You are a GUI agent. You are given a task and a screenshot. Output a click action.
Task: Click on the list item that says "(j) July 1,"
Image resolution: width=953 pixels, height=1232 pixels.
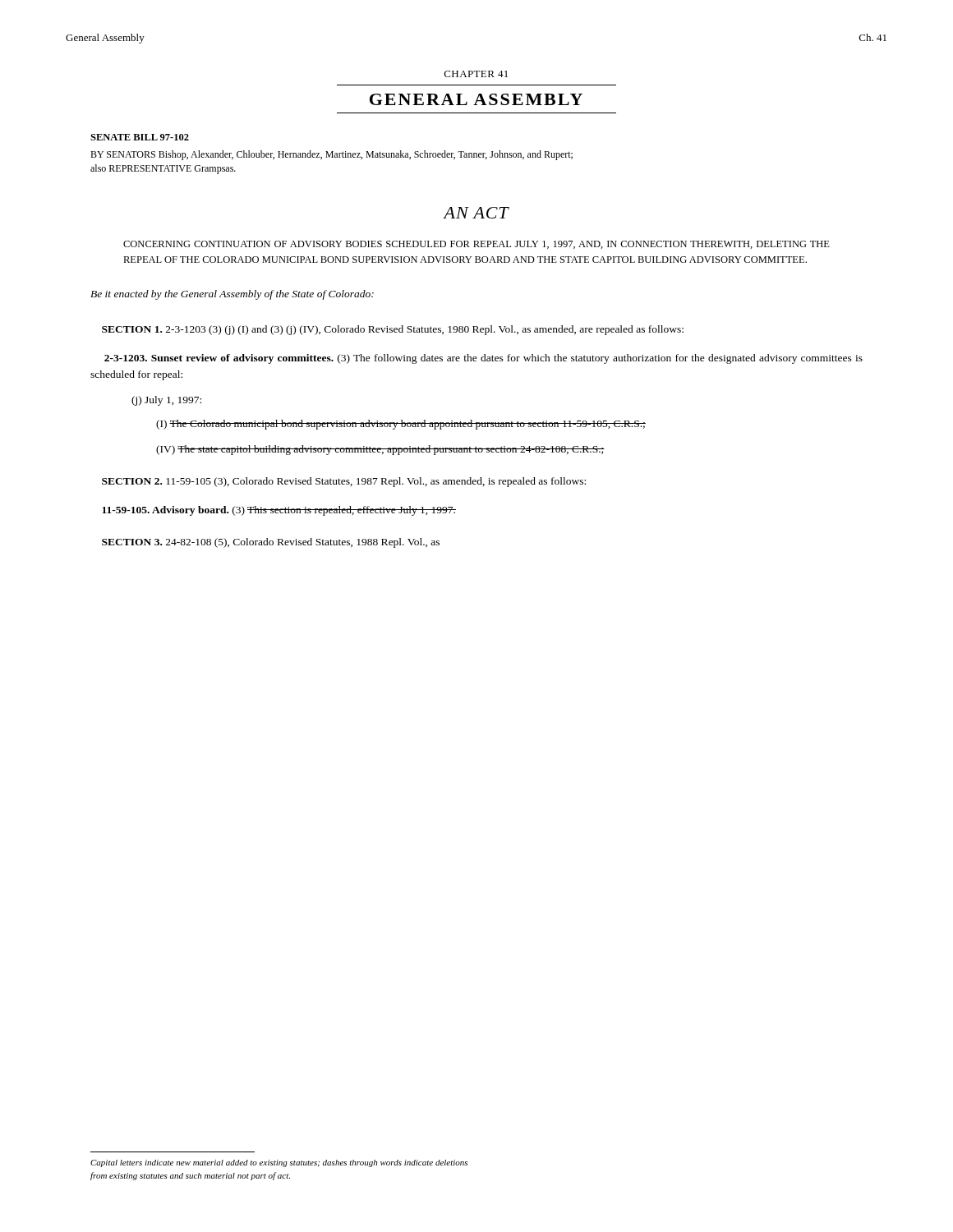click(167, 400)
